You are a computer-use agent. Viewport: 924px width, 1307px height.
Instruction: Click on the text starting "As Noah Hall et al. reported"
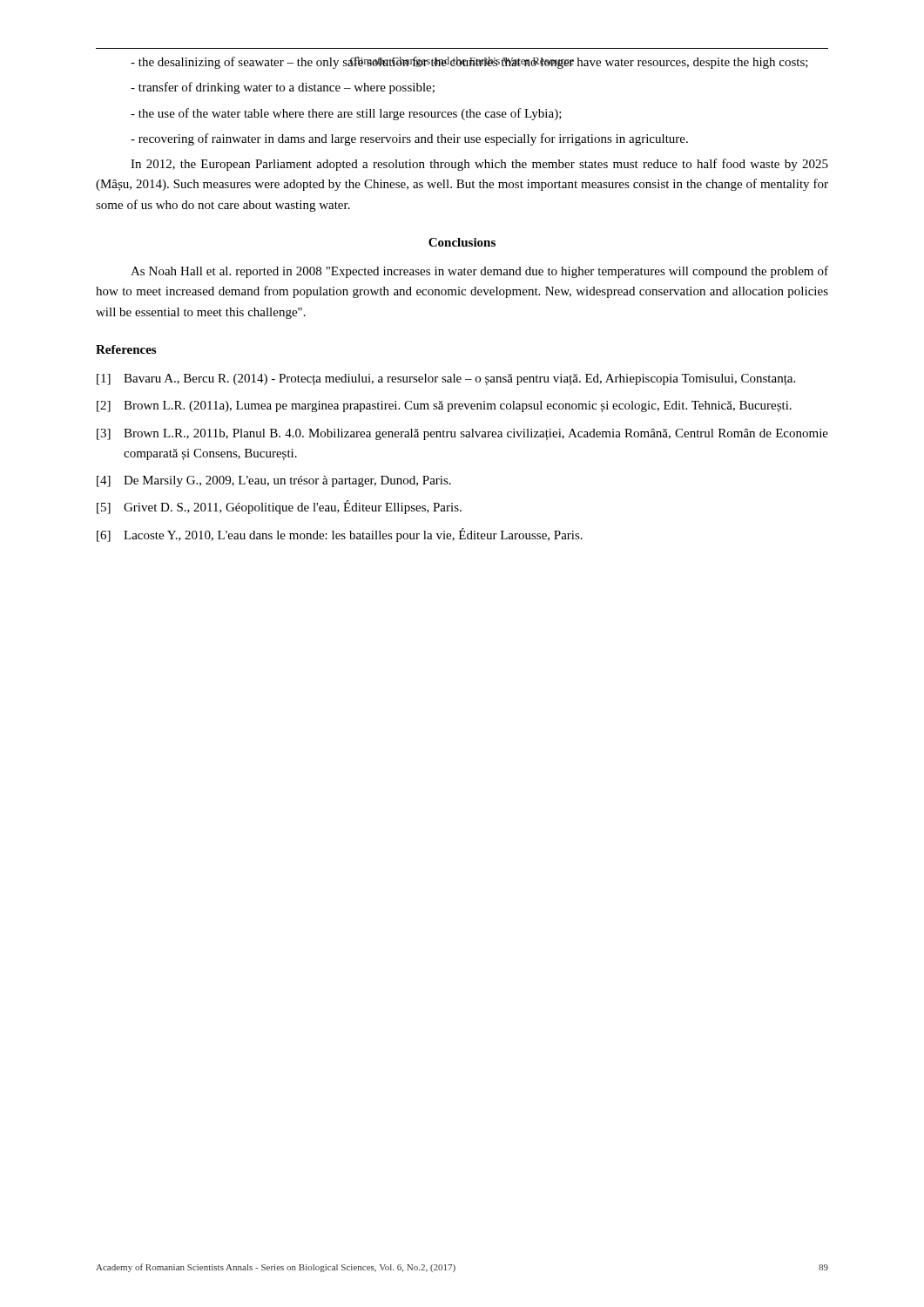462,292
